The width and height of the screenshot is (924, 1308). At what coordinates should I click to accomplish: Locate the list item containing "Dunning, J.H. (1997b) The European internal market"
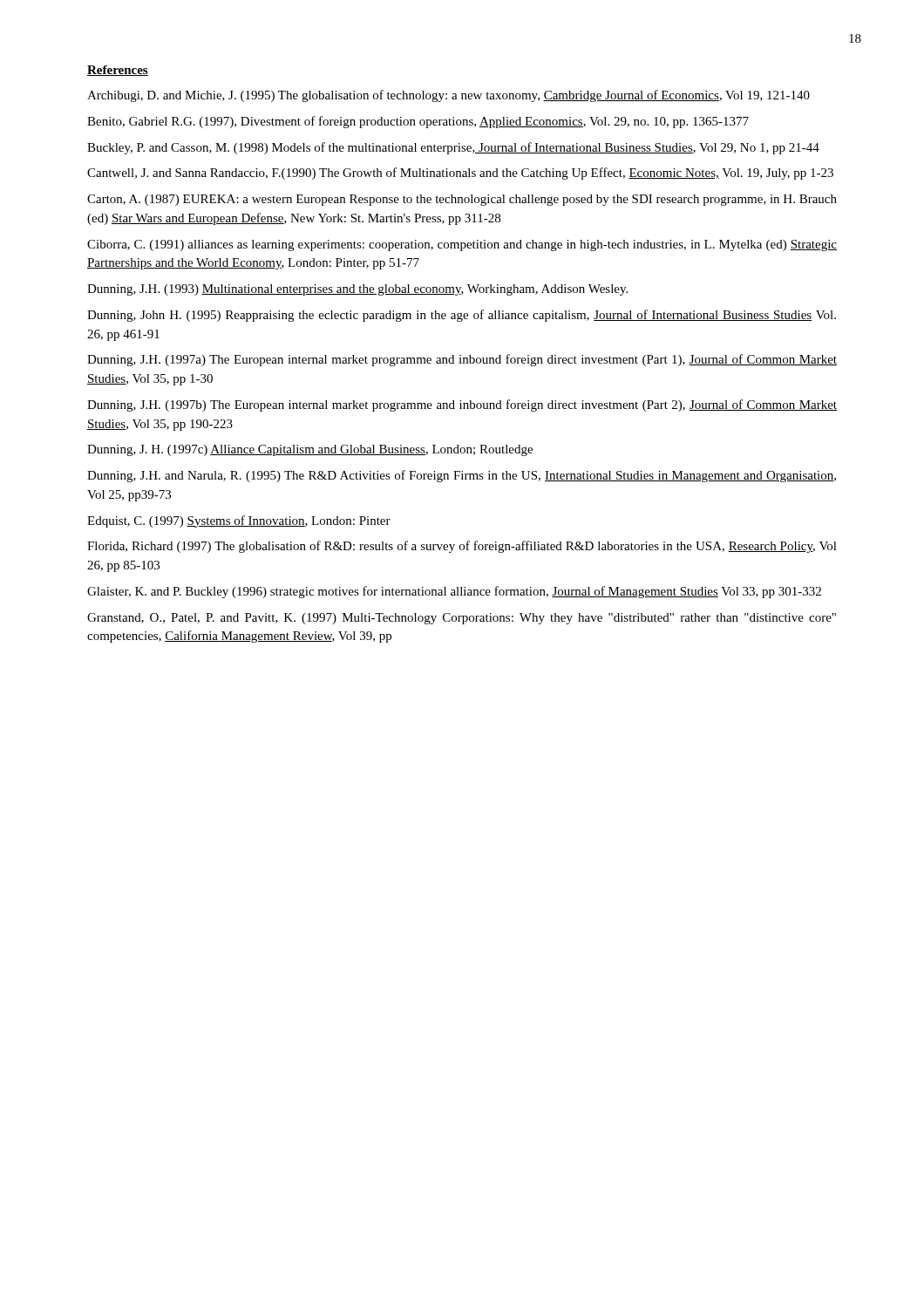(x=462, y=414)
